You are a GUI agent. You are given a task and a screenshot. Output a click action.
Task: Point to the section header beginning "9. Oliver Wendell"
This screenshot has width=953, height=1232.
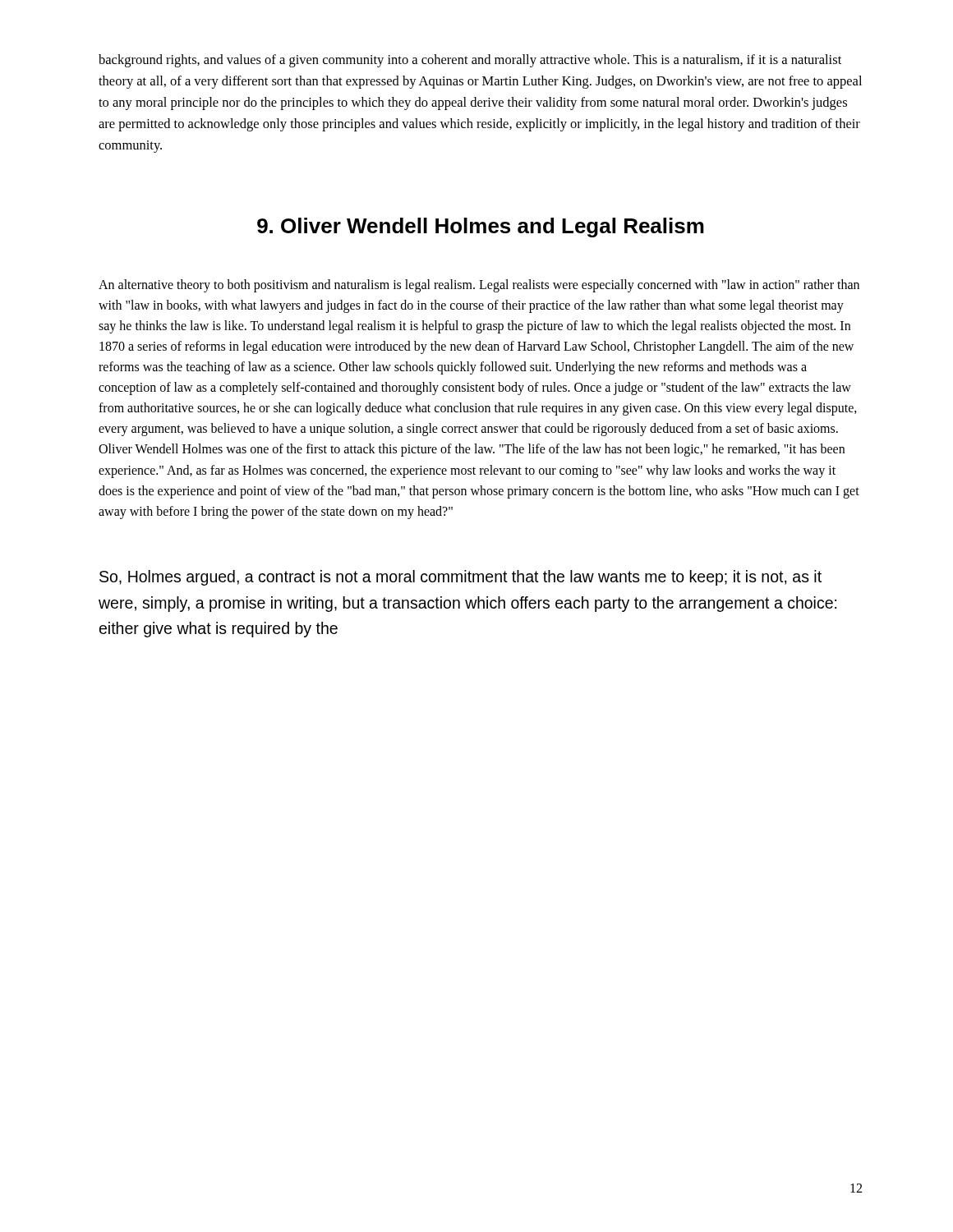[x=481, y=226]
